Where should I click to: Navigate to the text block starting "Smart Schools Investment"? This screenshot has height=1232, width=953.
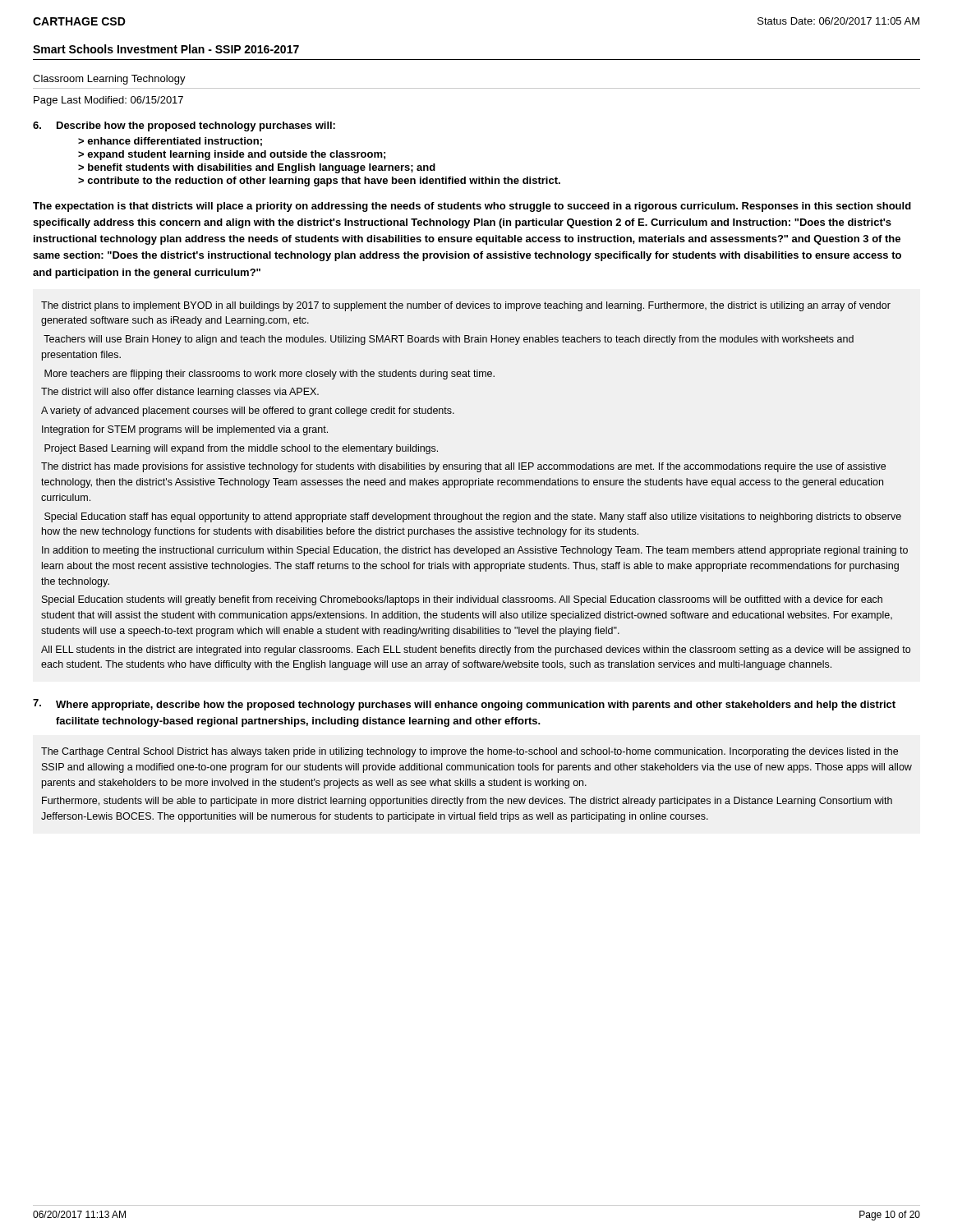pos(166,49)
